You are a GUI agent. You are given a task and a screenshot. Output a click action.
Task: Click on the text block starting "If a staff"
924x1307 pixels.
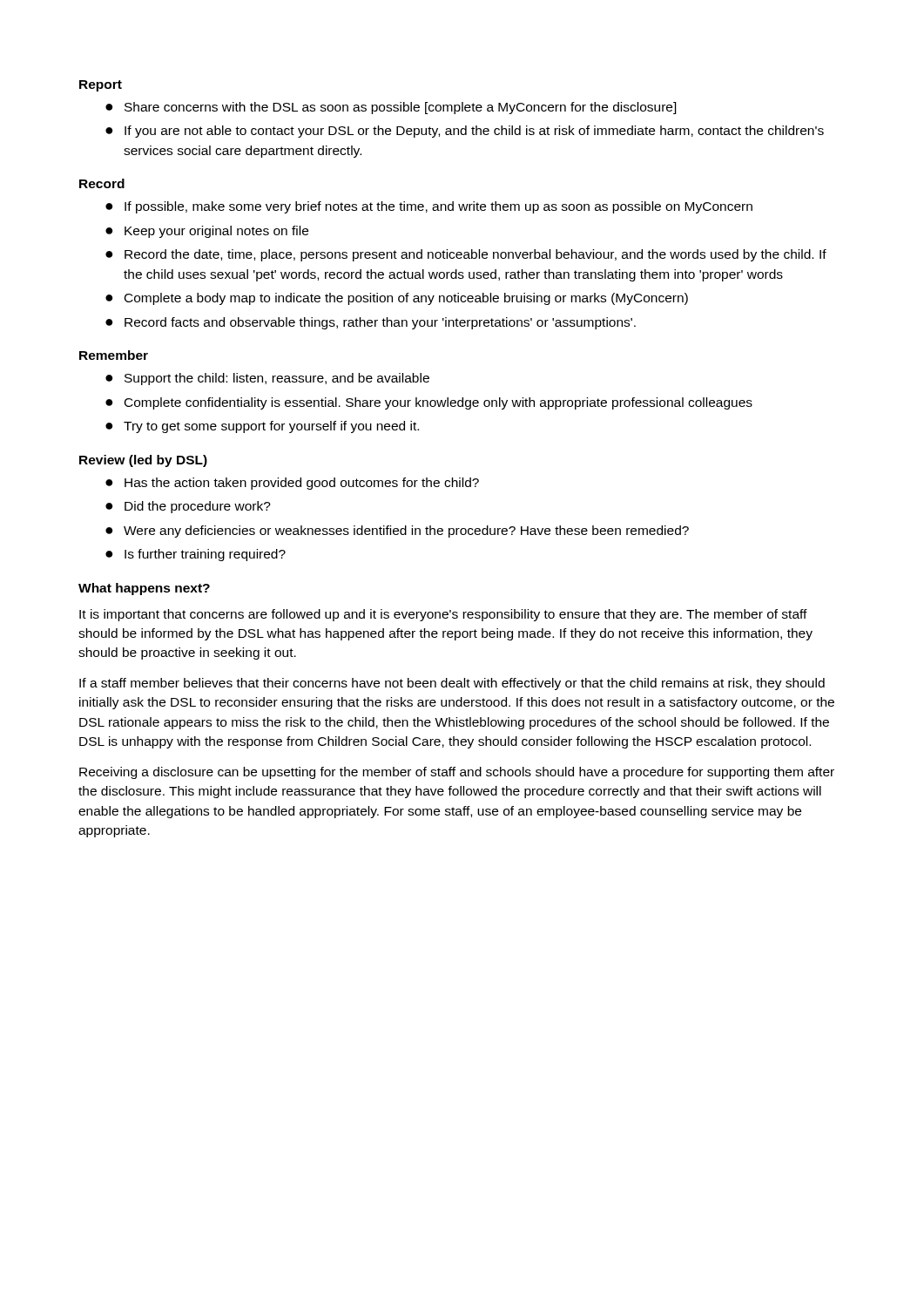coord(457,712)
